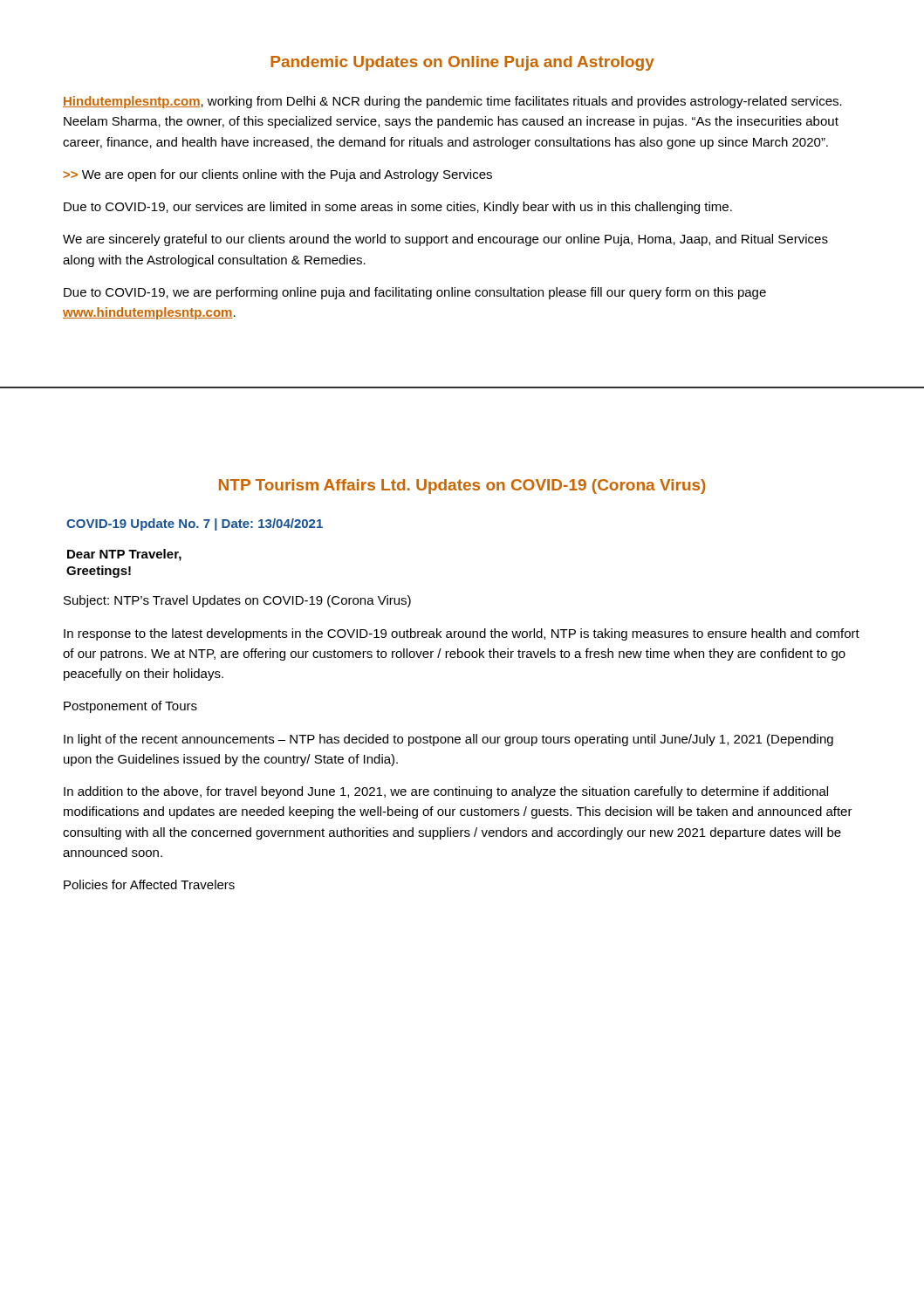Screen dimensions: 1309x924
Task: Find the passage starting "Hindutemplesntp.com, working from"
Action: point(453,121)
